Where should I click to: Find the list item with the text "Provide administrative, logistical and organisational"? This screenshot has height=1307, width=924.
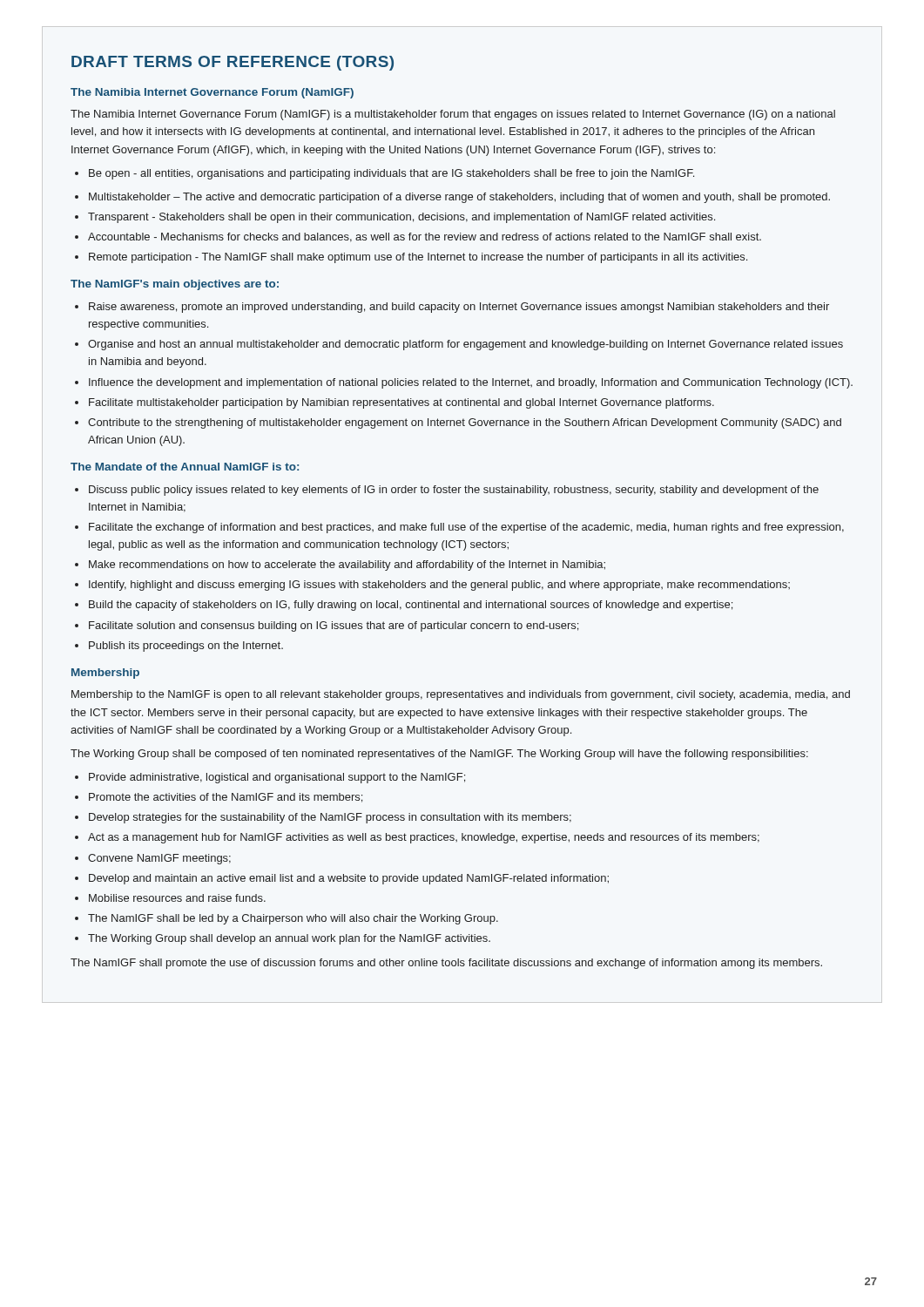click(x=462, y=777)
